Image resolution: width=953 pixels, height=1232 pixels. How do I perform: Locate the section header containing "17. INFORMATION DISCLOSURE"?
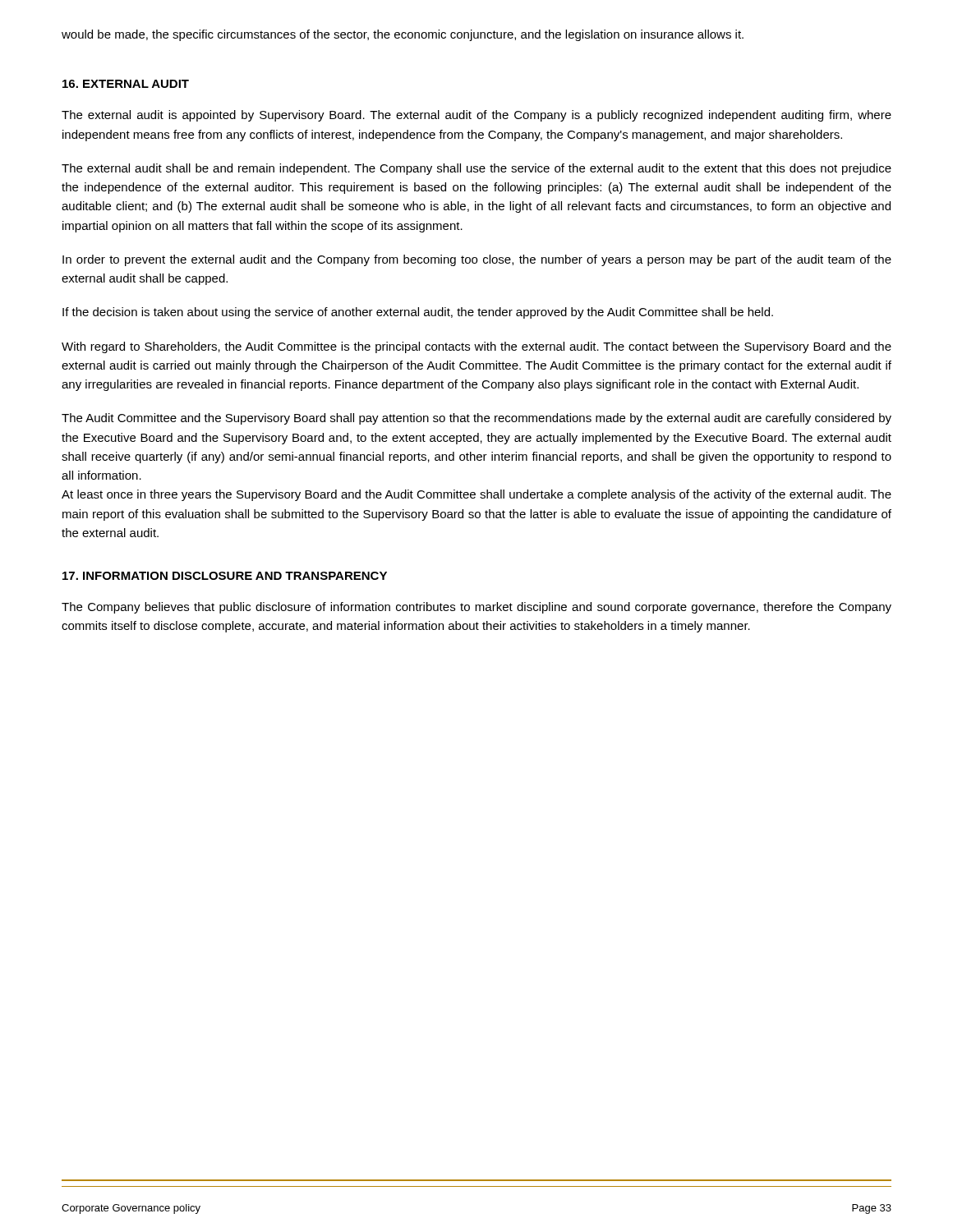pos(224,575)
